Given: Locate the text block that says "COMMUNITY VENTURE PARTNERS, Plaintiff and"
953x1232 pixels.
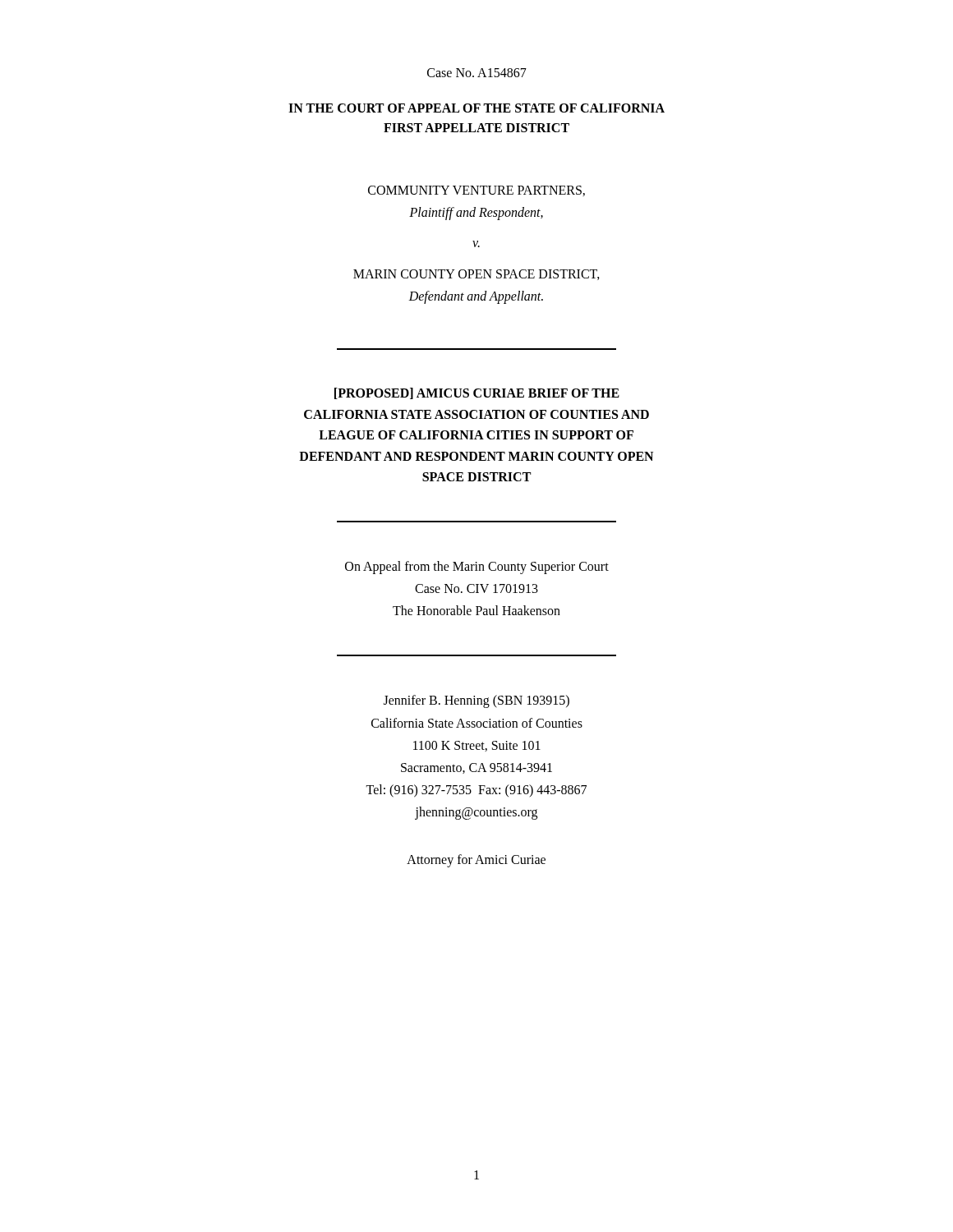Looking at the screenshot, I should 476,201.
